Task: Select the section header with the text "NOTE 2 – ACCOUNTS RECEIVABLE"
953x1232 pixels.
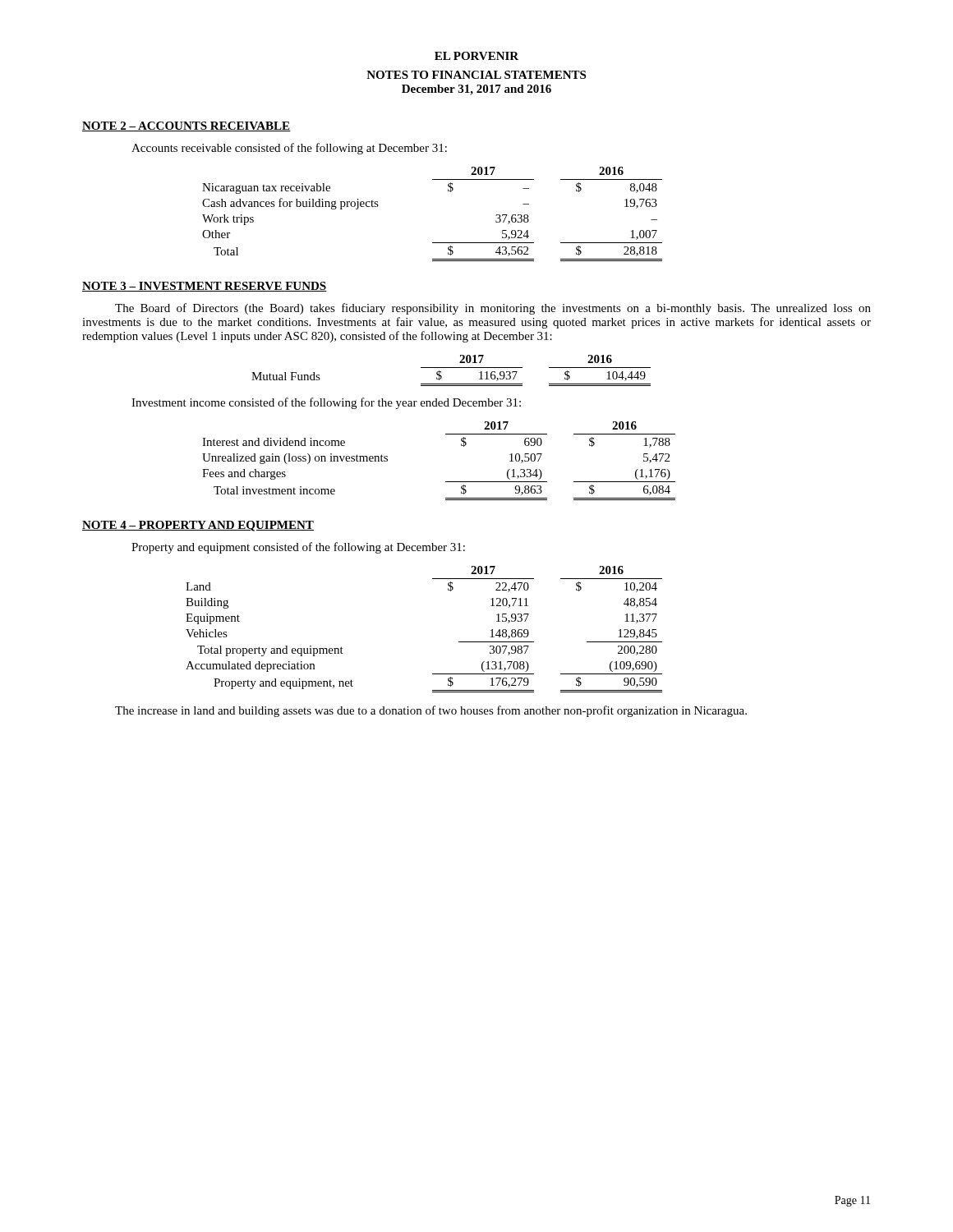Action: coord(186,126)
